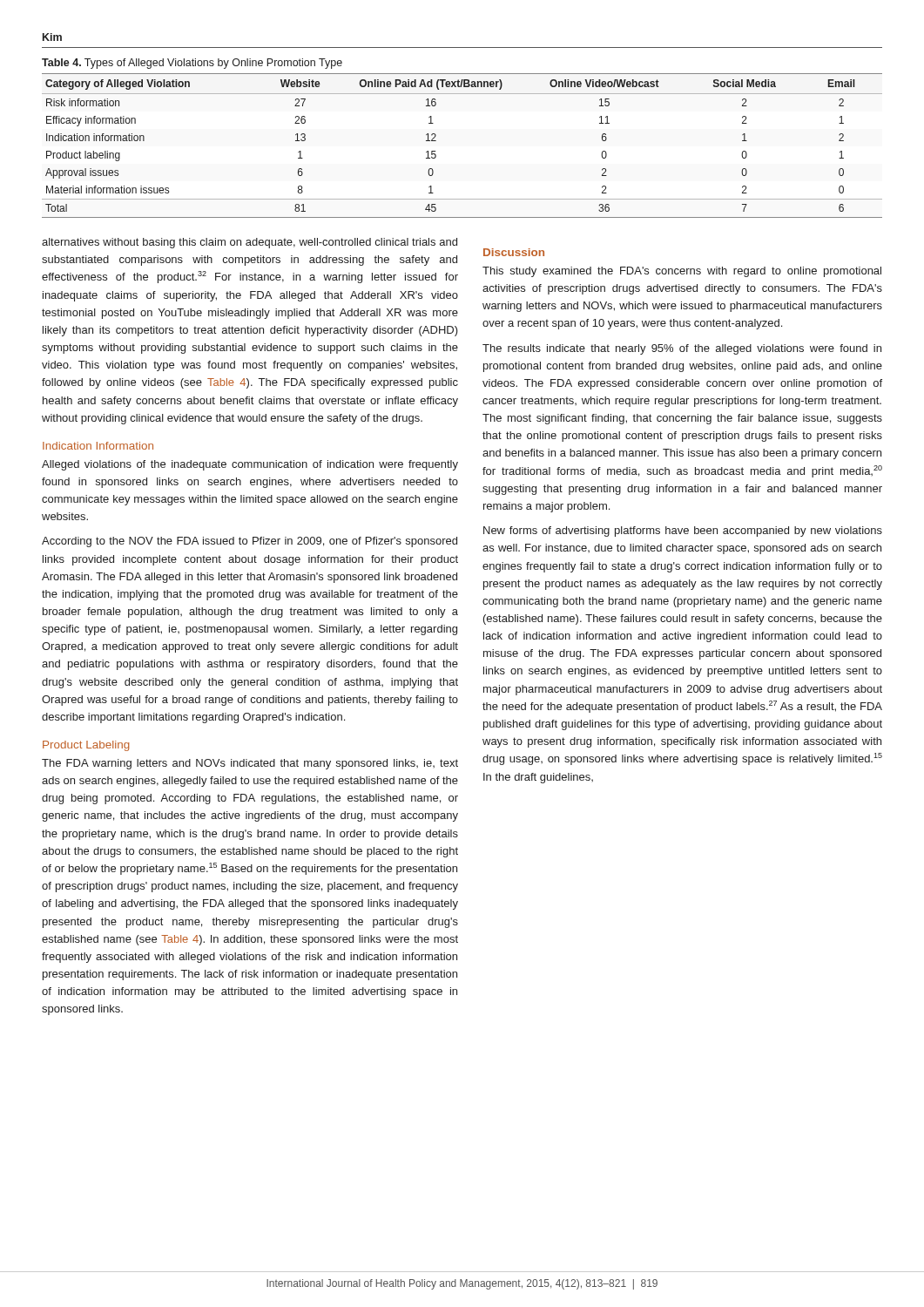Find the region starting "The FDA warning letters and NOVs"
The height and width of the screenshot is (1307, 924).
pyautogui.click(x=250, y=886)
